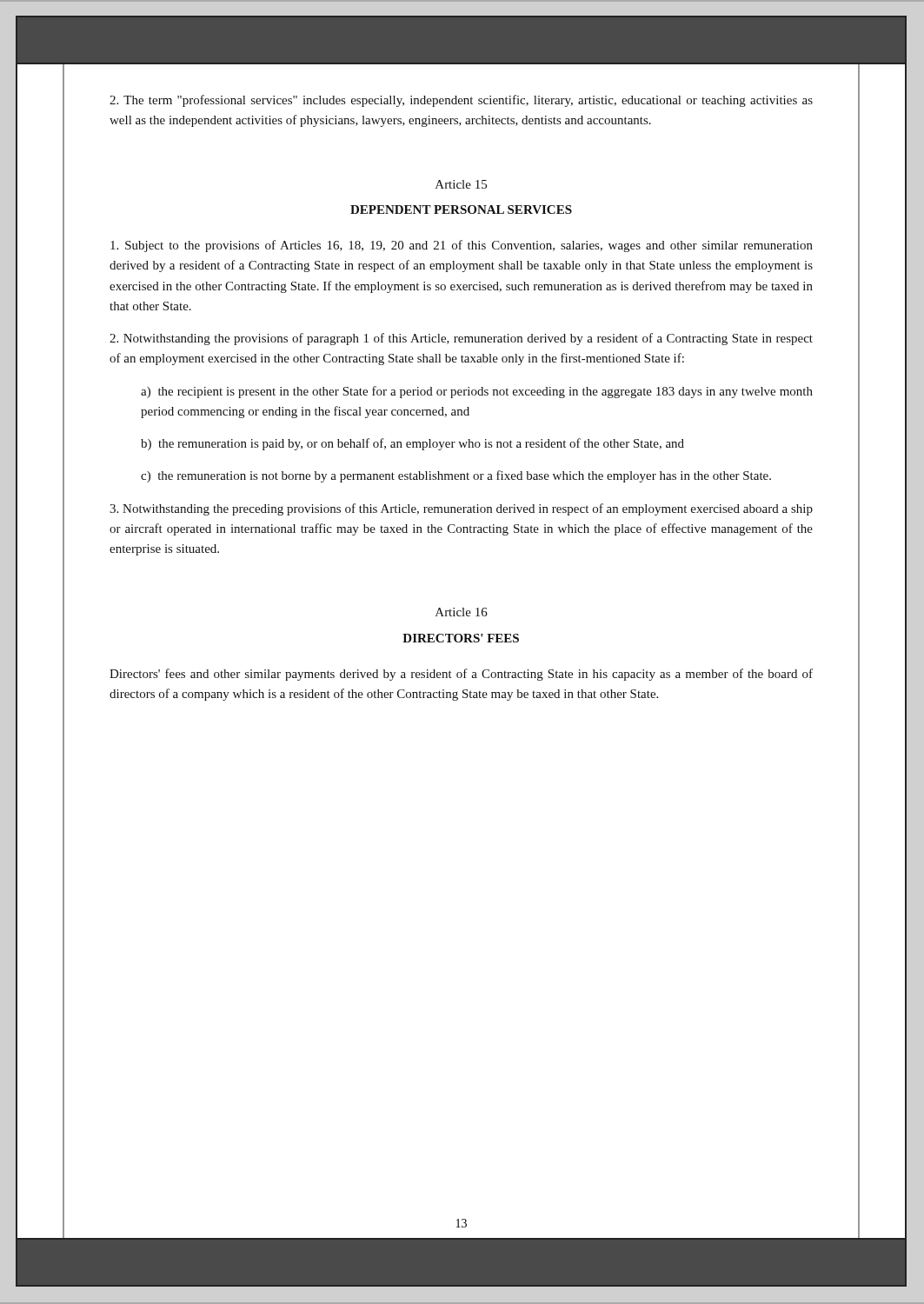Image resolution: width=924 pixels, height=1304 pixels.
Task: Where is the passage that starts "Notwithstanding the preceding"?
Action: point(461,528)
